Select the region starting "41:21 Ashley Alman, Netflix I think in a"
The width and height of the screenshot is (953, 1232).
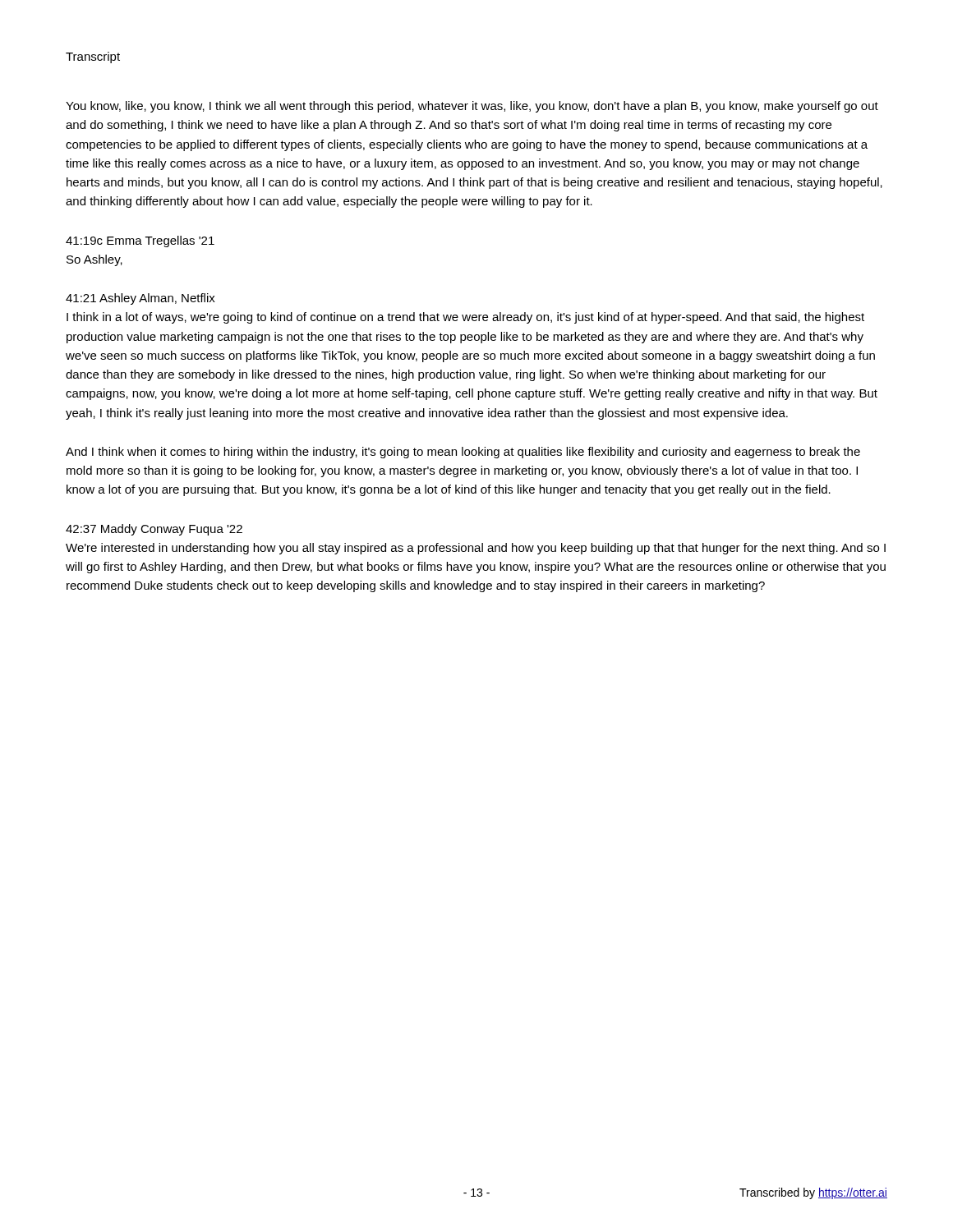pyautogui.click(x=472, y=355)
